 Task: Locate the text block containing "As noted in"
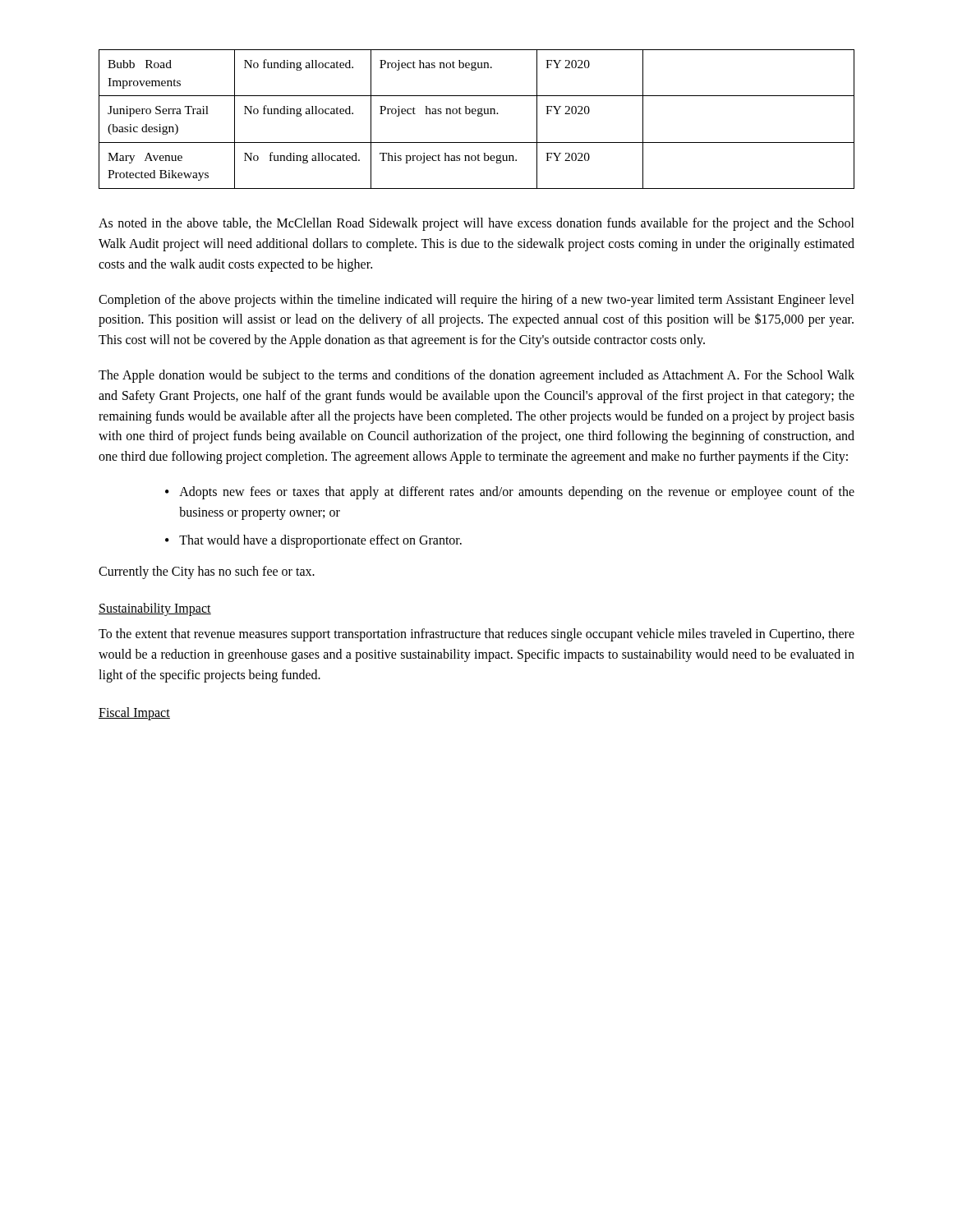click(x=476, y=243)
